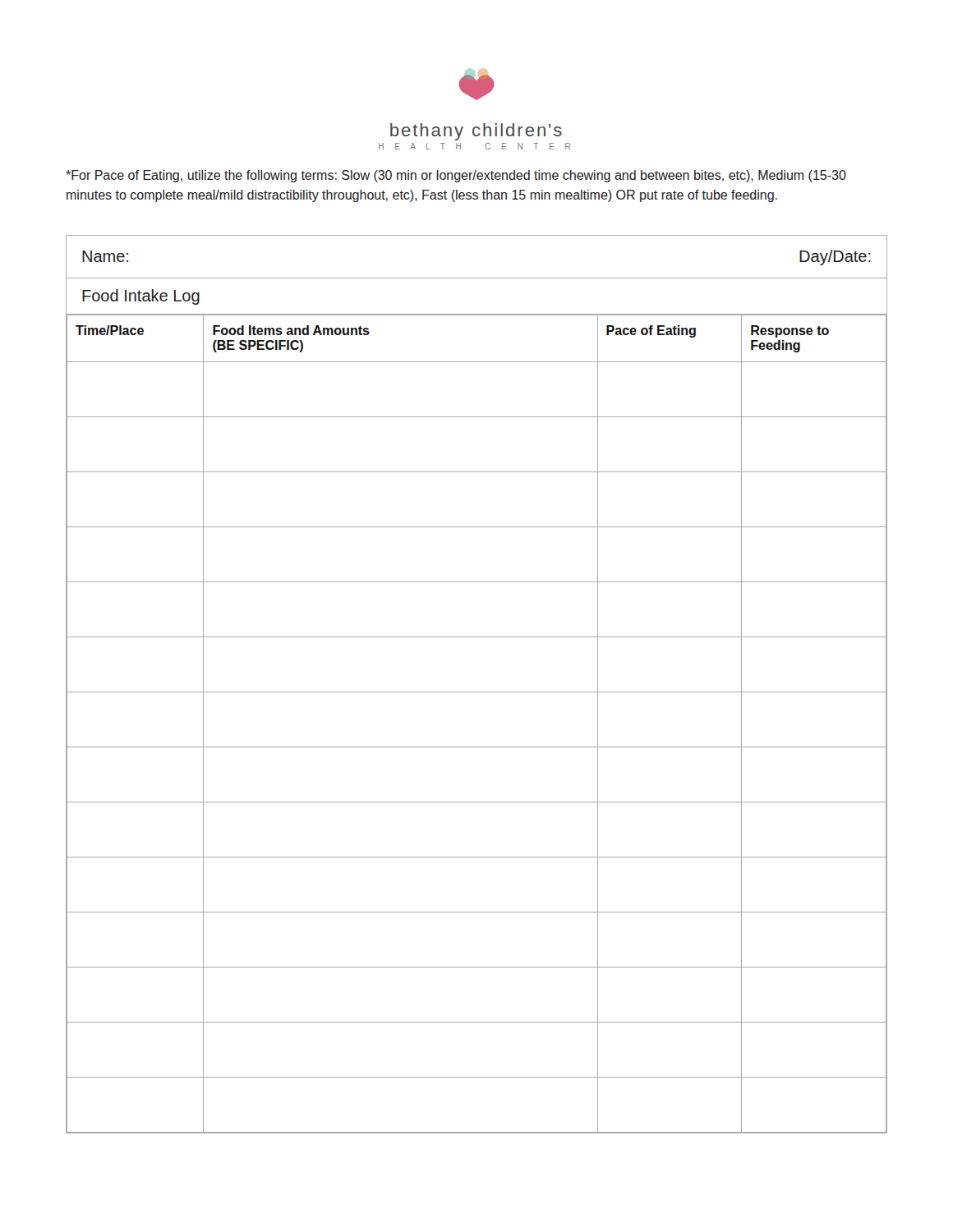Locate a logo
This screenshot has height=1232, width=953.
[x=476, y=100]
